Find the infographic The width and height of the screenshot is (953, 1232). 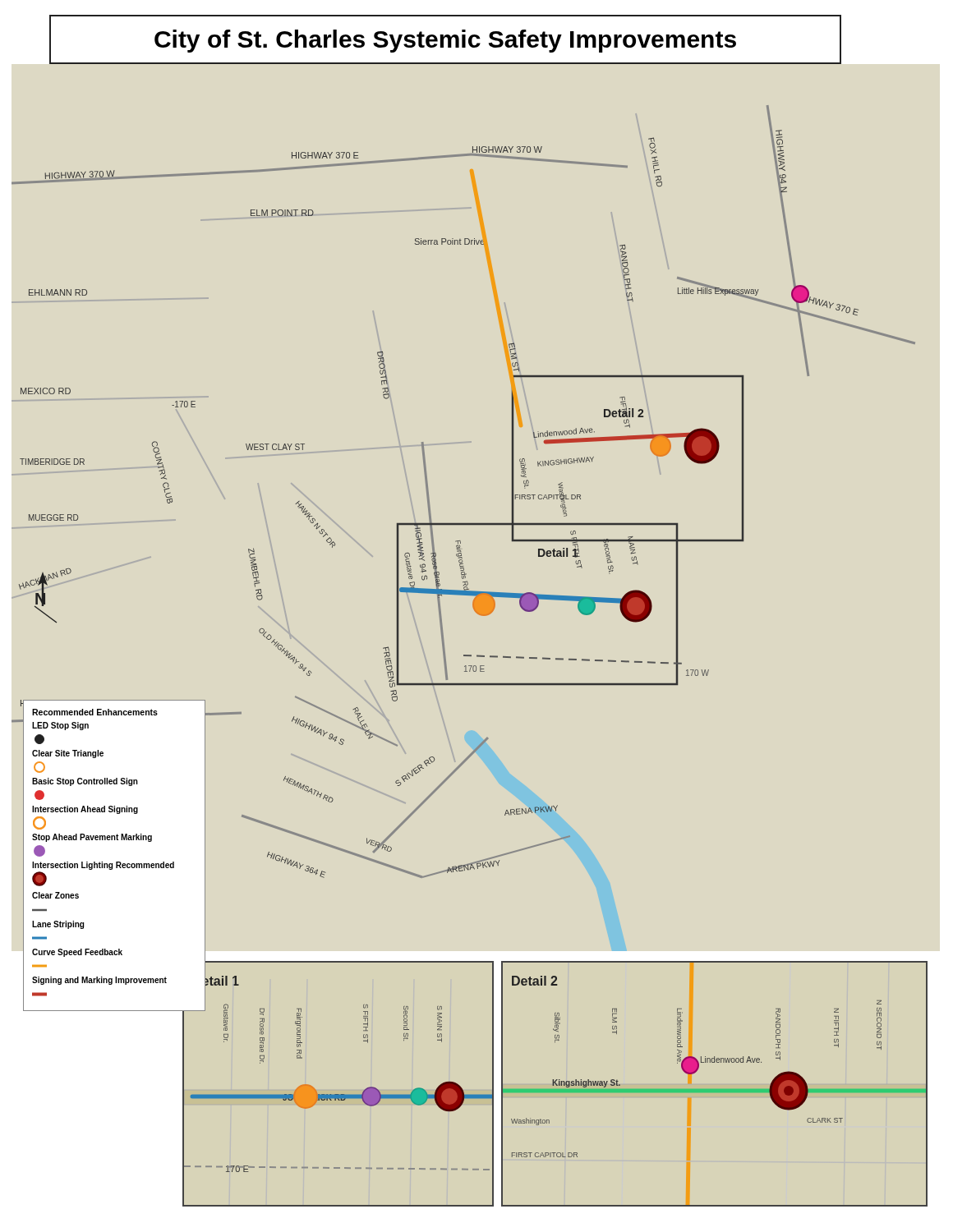(x=114, y=855)
